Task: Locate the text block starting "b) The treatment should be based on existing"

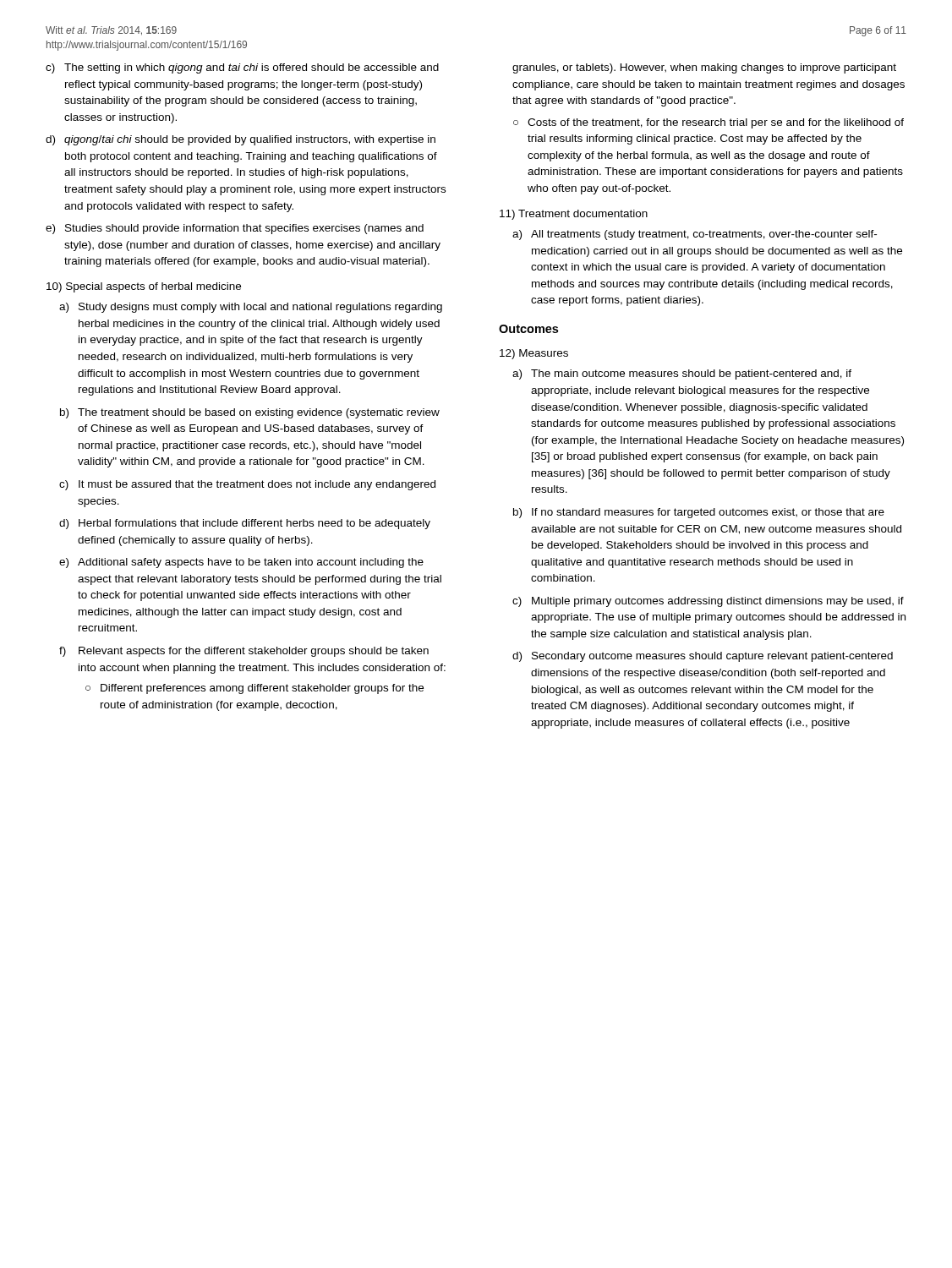Action: click(x=255, y=437)
